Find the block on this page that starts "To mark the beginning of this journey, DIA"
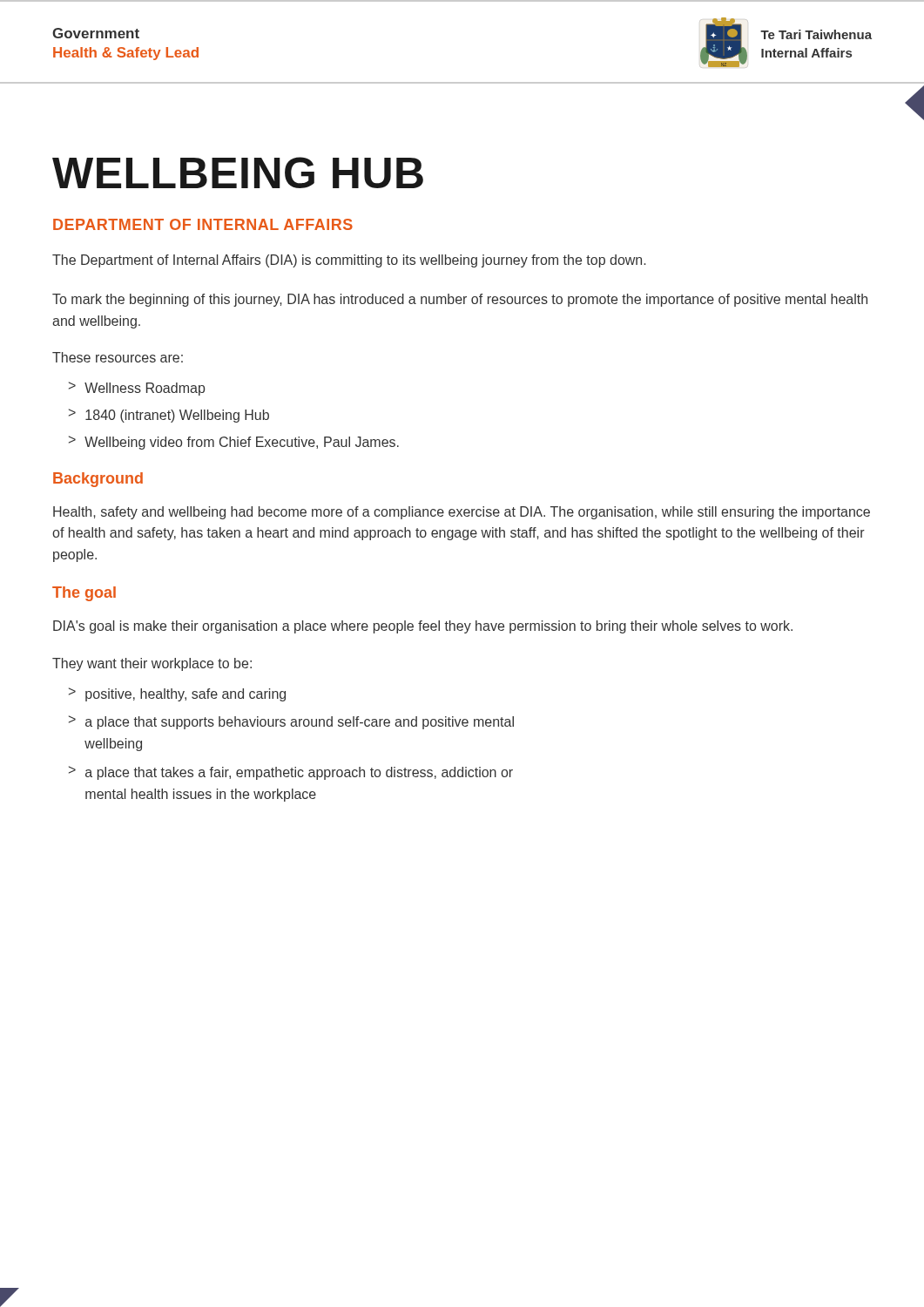 click(x=460, y=310)
